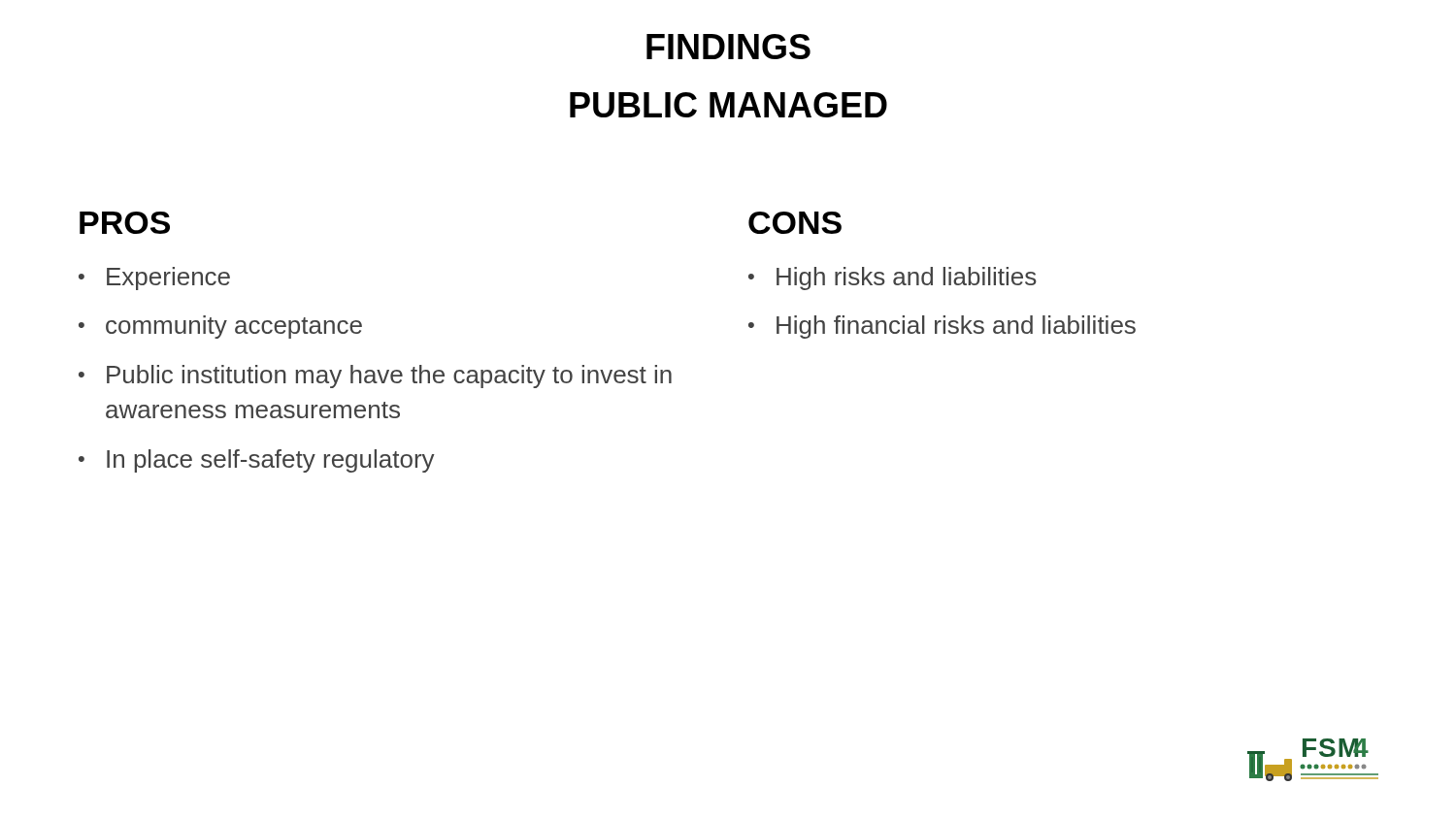This screenshot has width=1456, height=819.
Task: Find the block on this page that starts "• Public institution may have the"
Action: [x=393, y=392]
